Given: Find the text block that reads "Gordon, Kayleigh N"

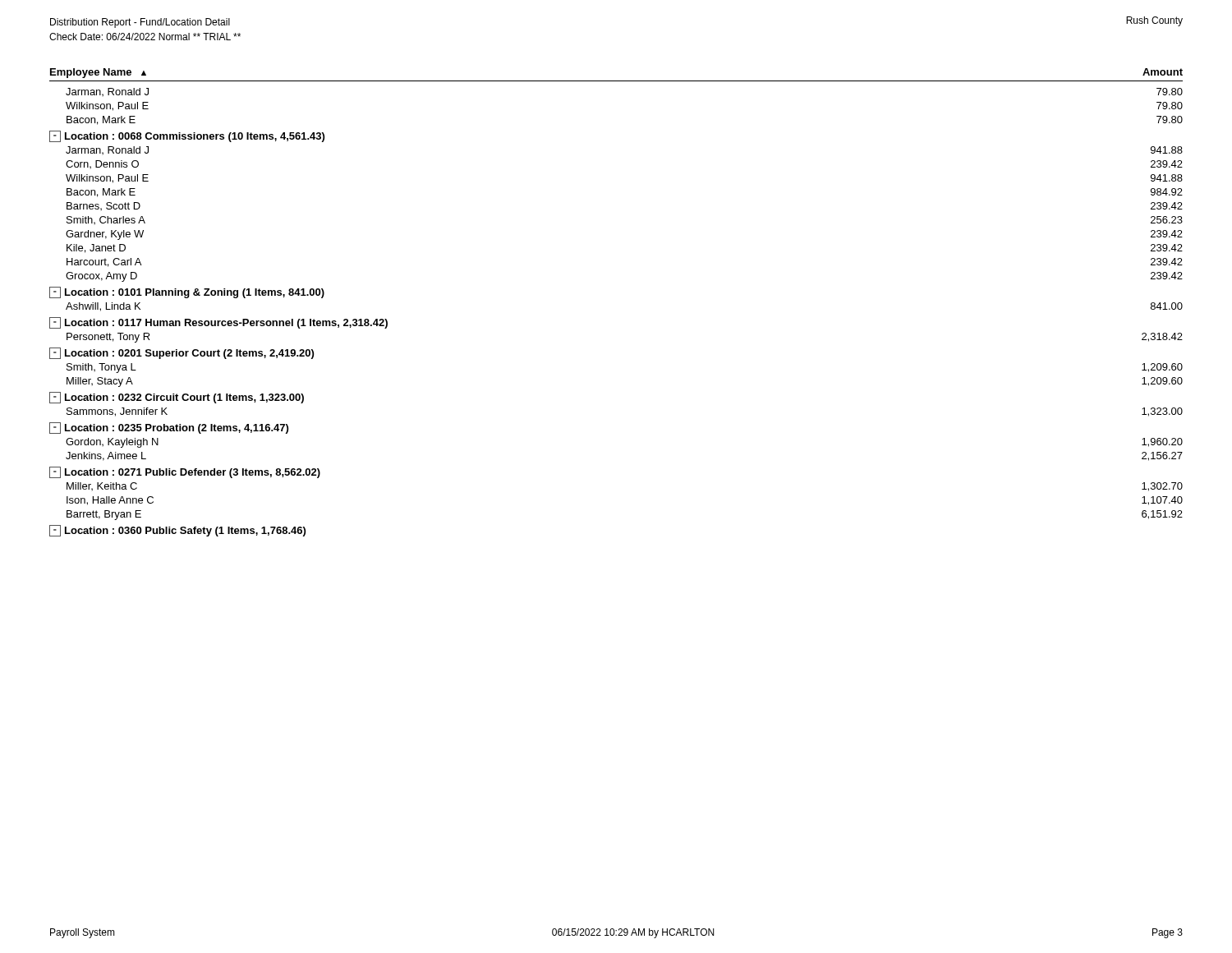Looking at the screenshot, I should coord(110,442).
